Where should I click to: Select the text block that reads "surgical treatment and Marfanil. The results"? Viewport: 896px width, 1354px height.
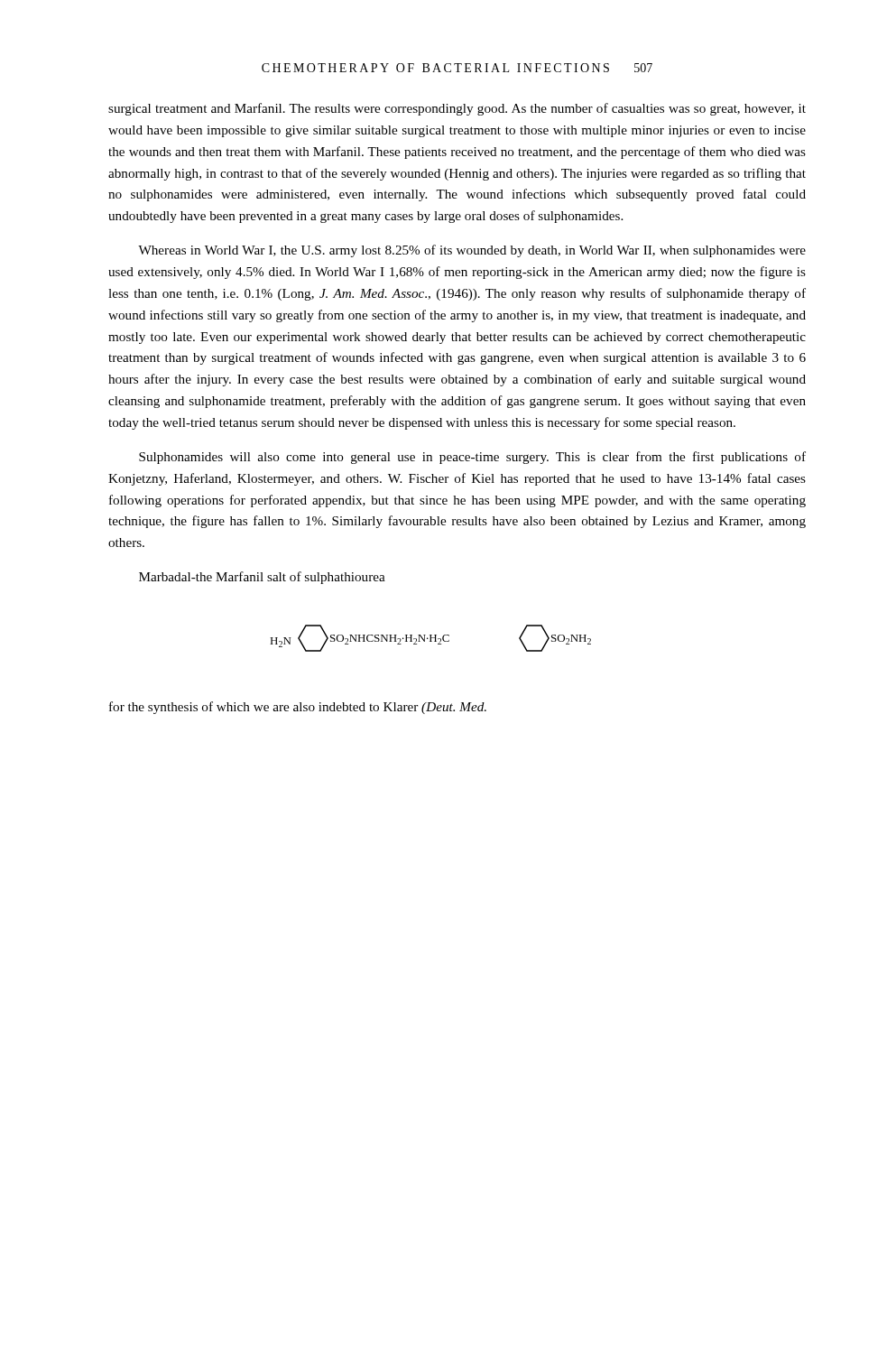[457, 162]
